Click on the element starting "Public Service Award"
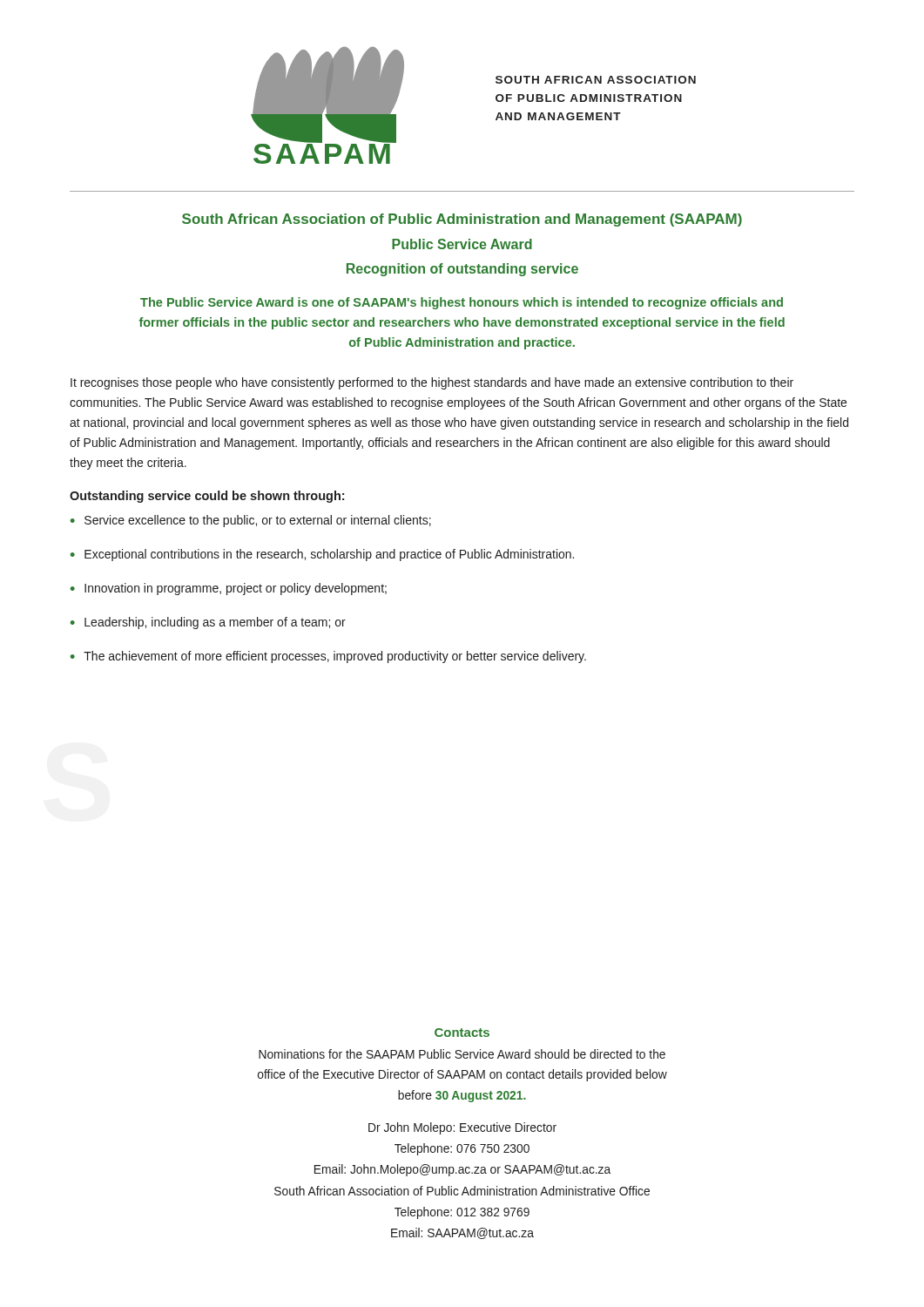The height and width of the screenshot is (1307, 924). click(x=462, y=244)
